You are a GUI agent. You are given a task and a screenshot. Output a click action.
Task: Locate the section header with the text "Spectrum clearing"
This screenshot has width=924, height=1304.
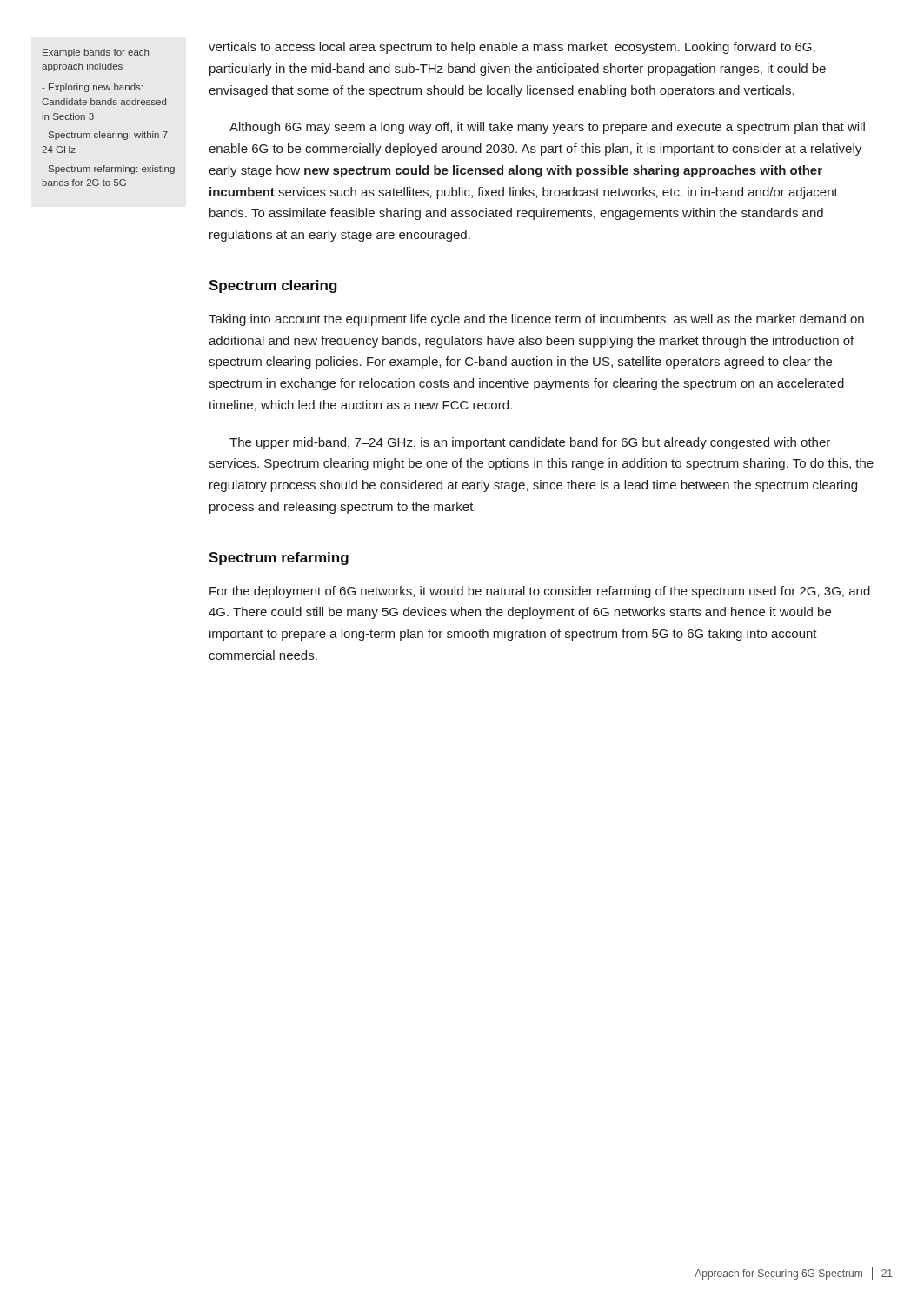click(273, 285)
